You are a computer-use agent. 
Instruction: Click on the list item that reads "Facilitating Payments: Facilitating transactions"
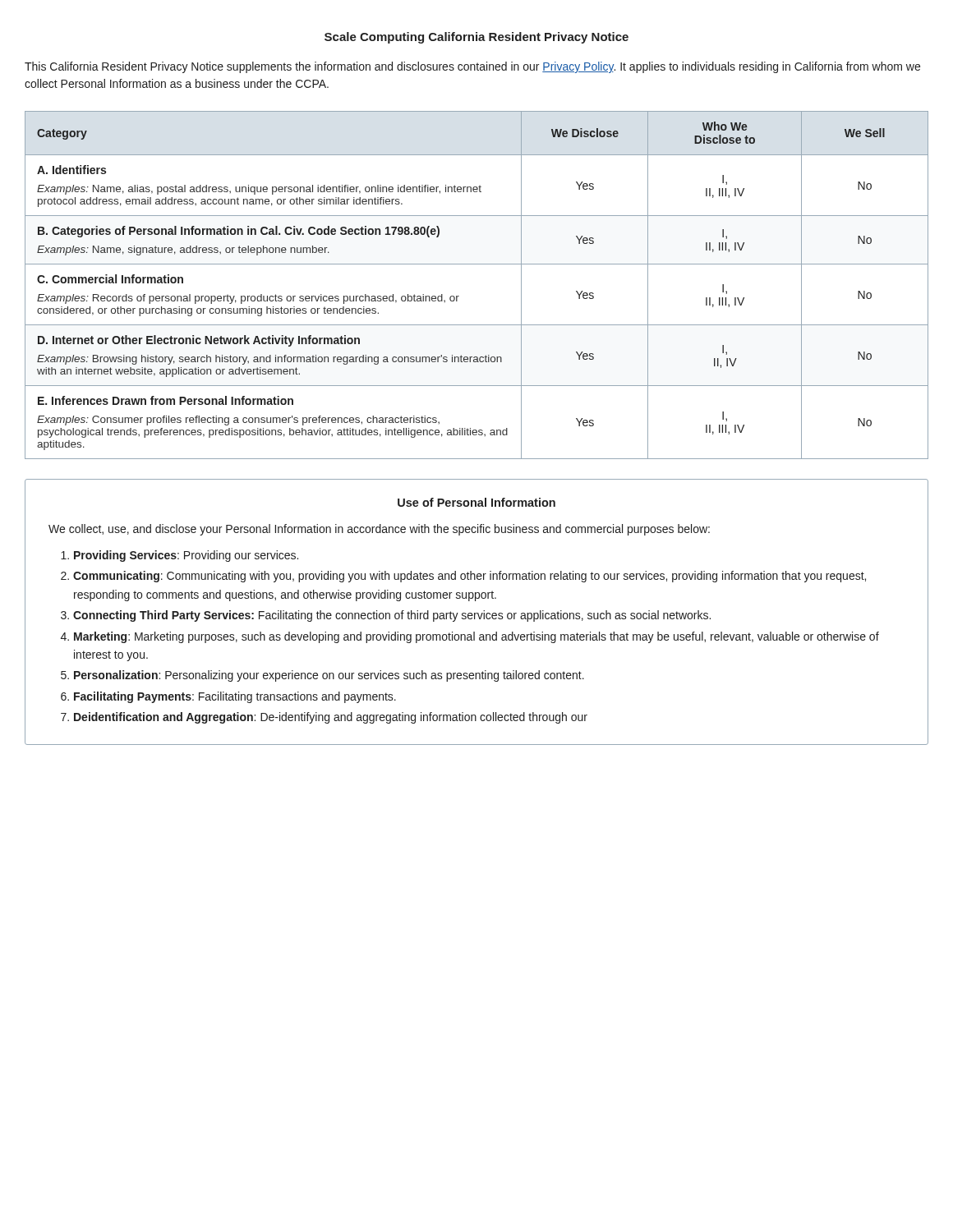235,696
